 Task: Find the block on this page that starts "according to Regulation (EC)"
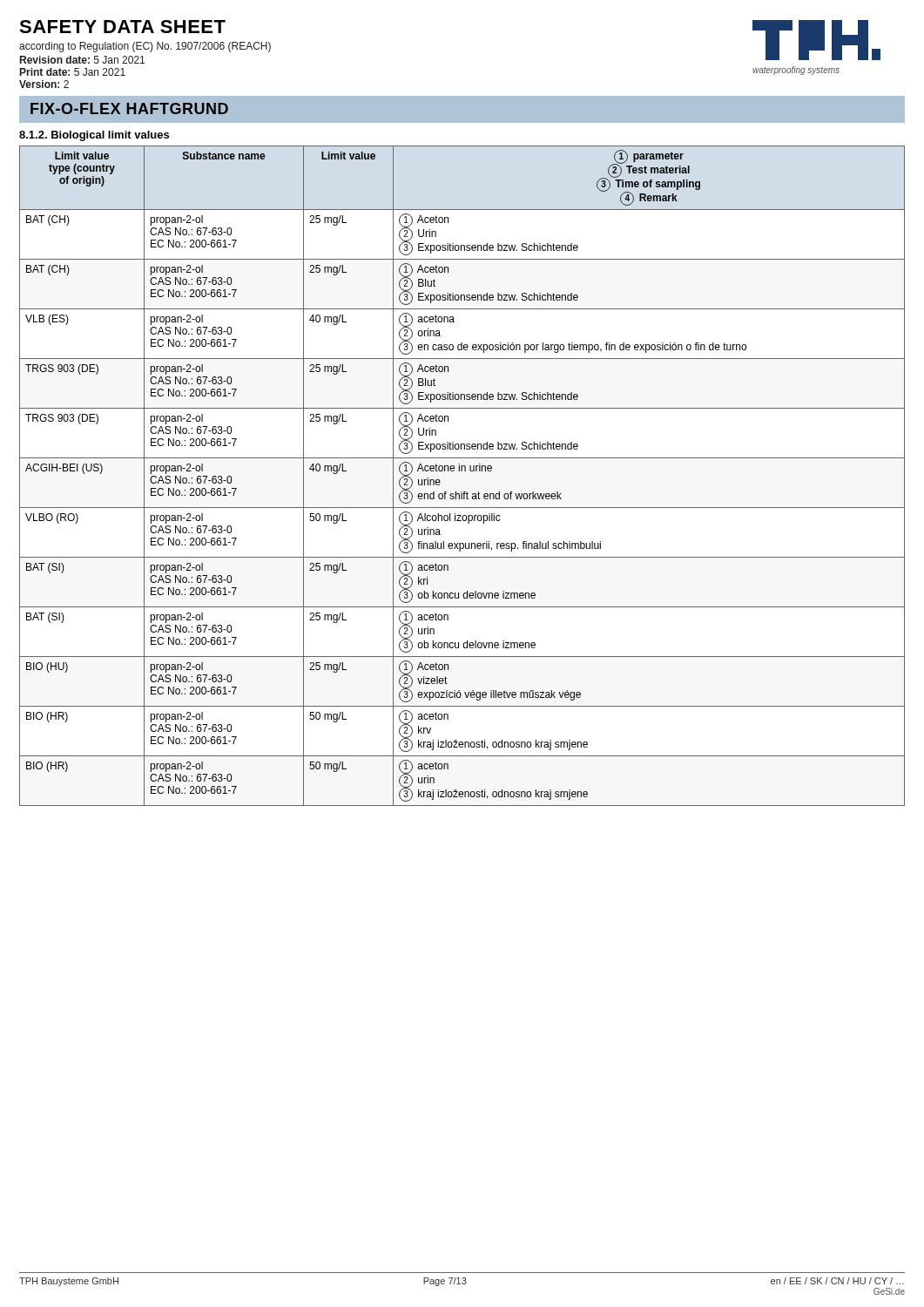[x=145, y=46]
